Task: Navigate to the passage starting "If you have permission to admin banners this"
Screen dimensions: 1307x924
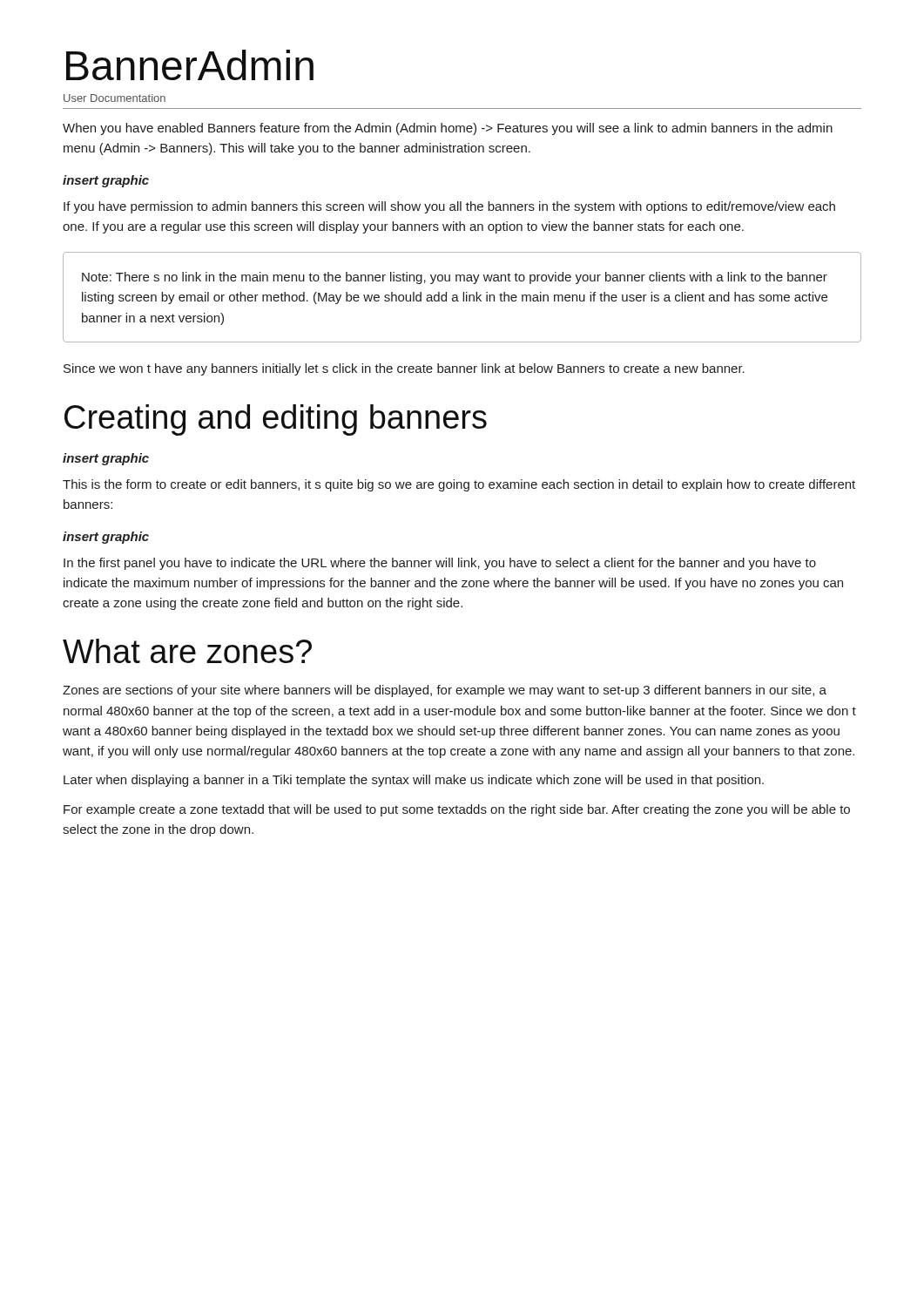Action: [x=449, y=216]
